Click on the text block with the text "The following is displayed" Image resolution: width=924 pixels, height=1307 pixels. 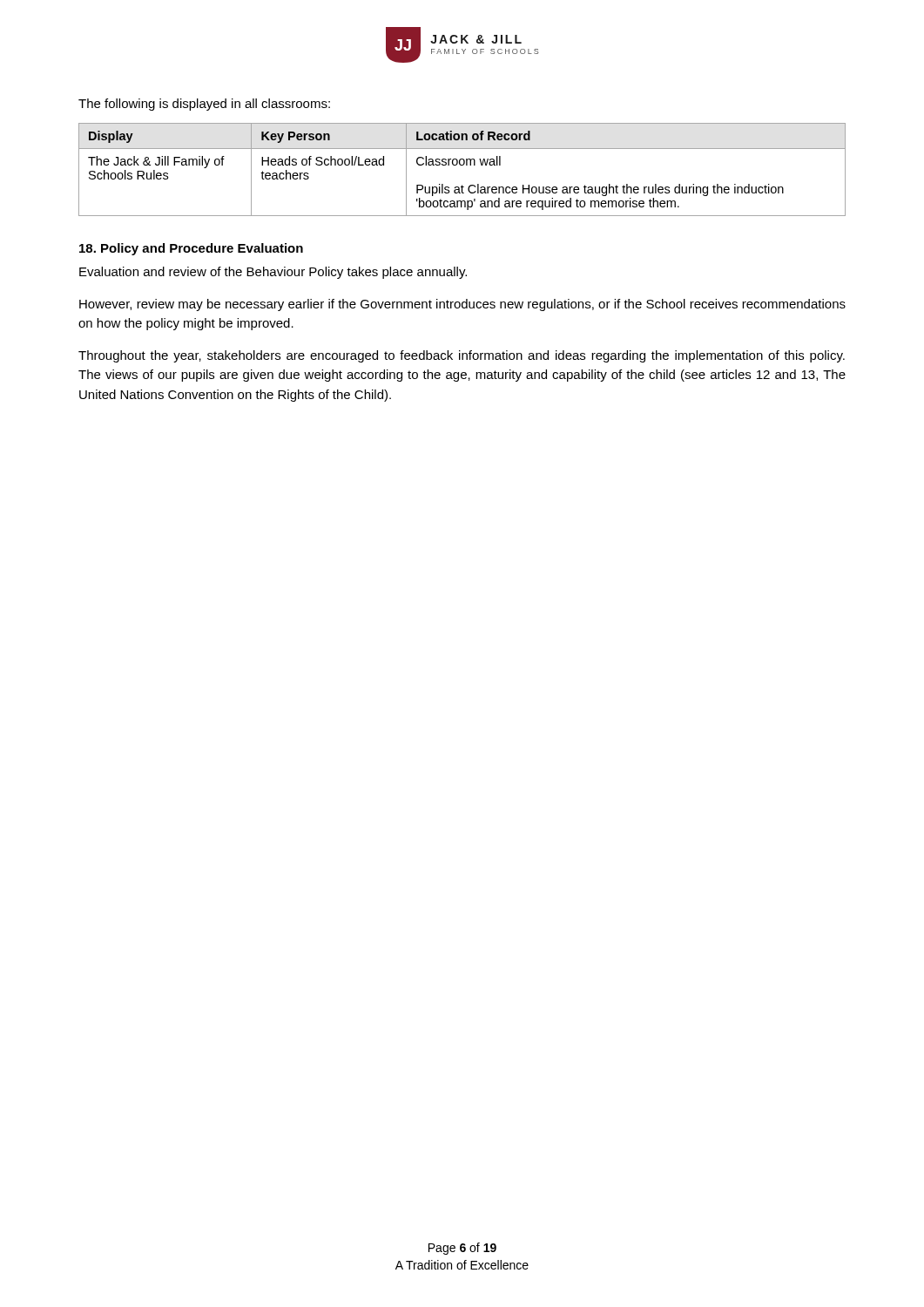pos(205,103)
